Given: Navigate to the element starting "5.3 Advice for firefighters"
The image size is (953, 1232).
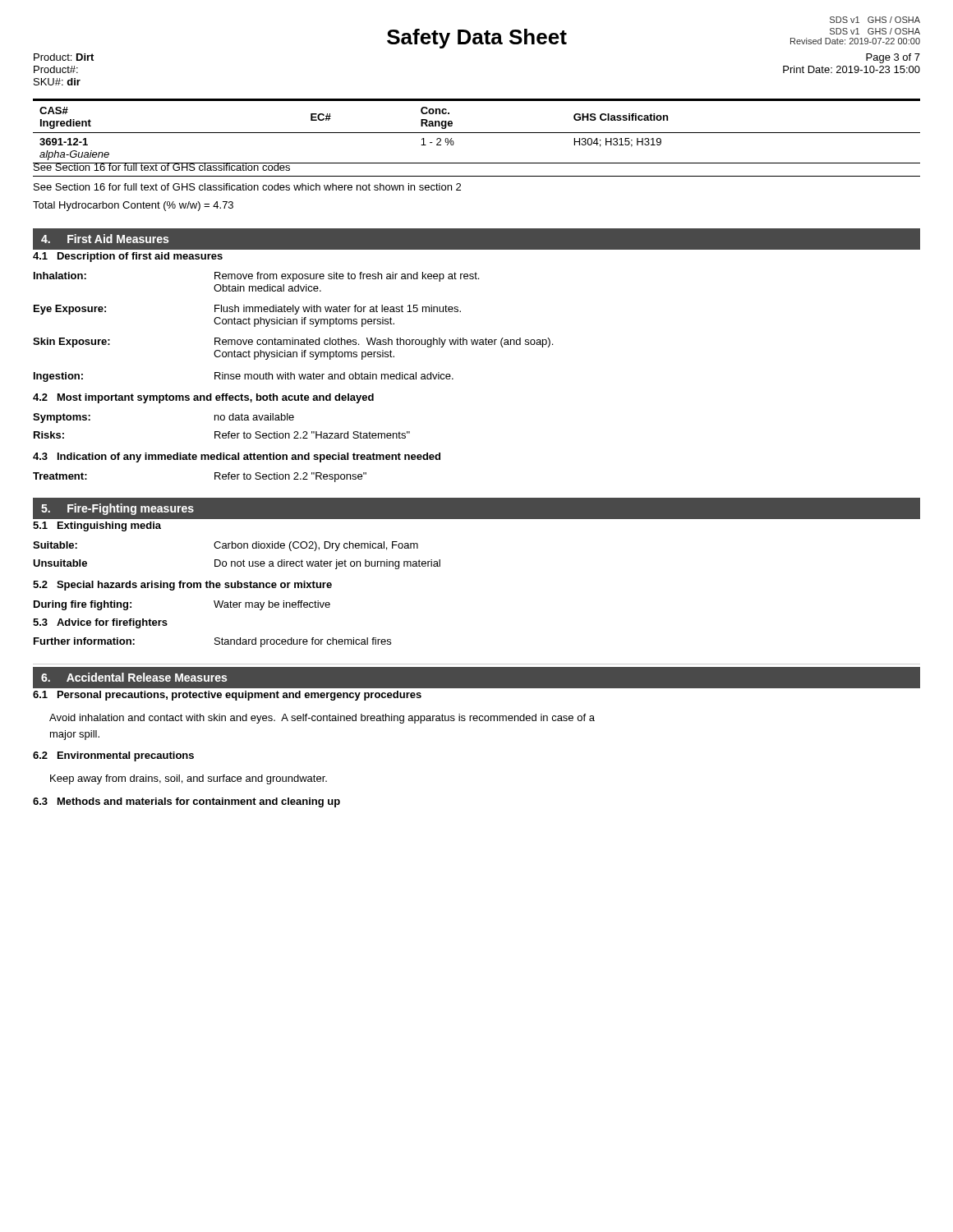Looking at the screenshot, I should coord(100,622).
